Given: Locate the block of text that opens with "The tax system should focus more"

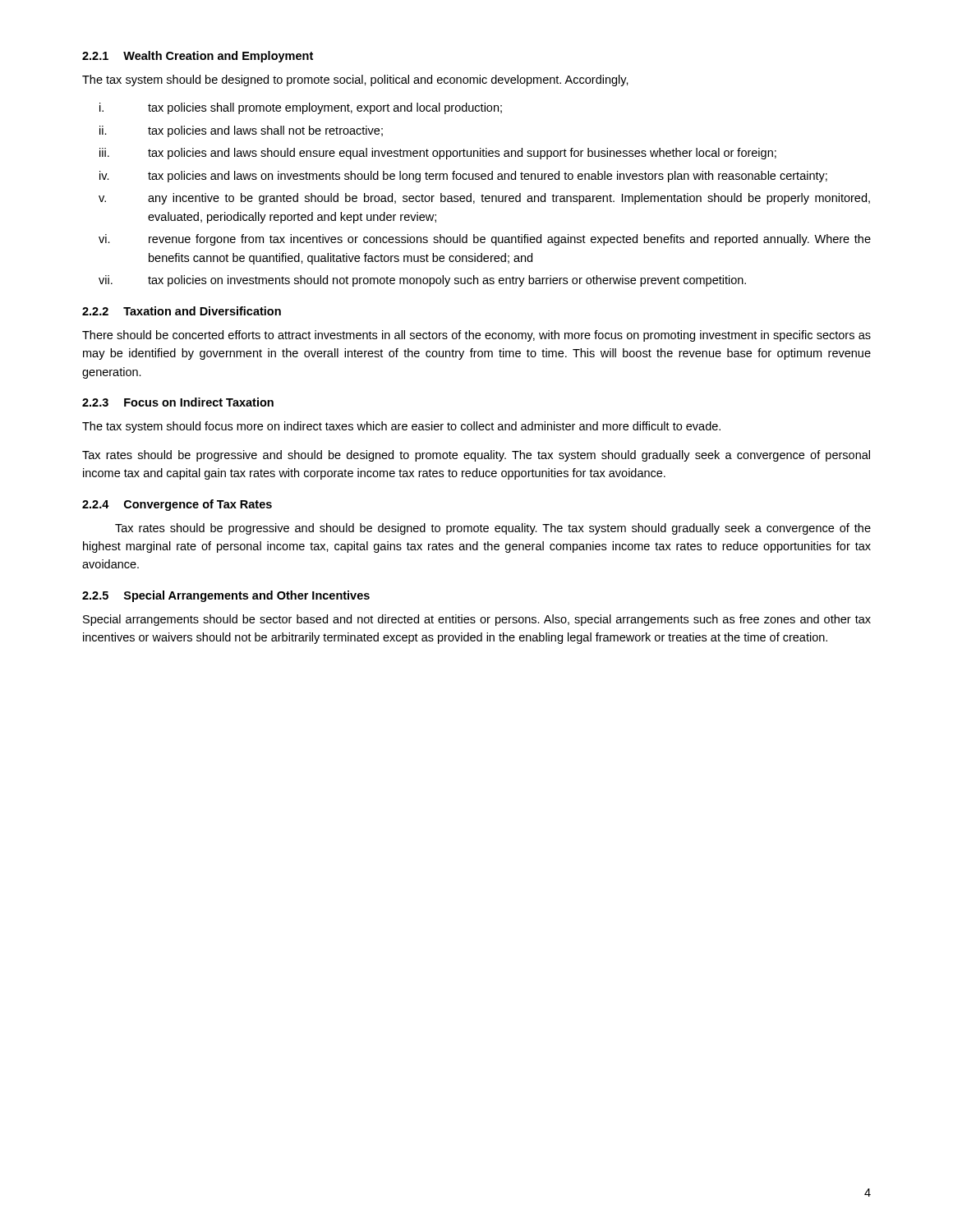Looking at the screenshot, I should 402,426.
